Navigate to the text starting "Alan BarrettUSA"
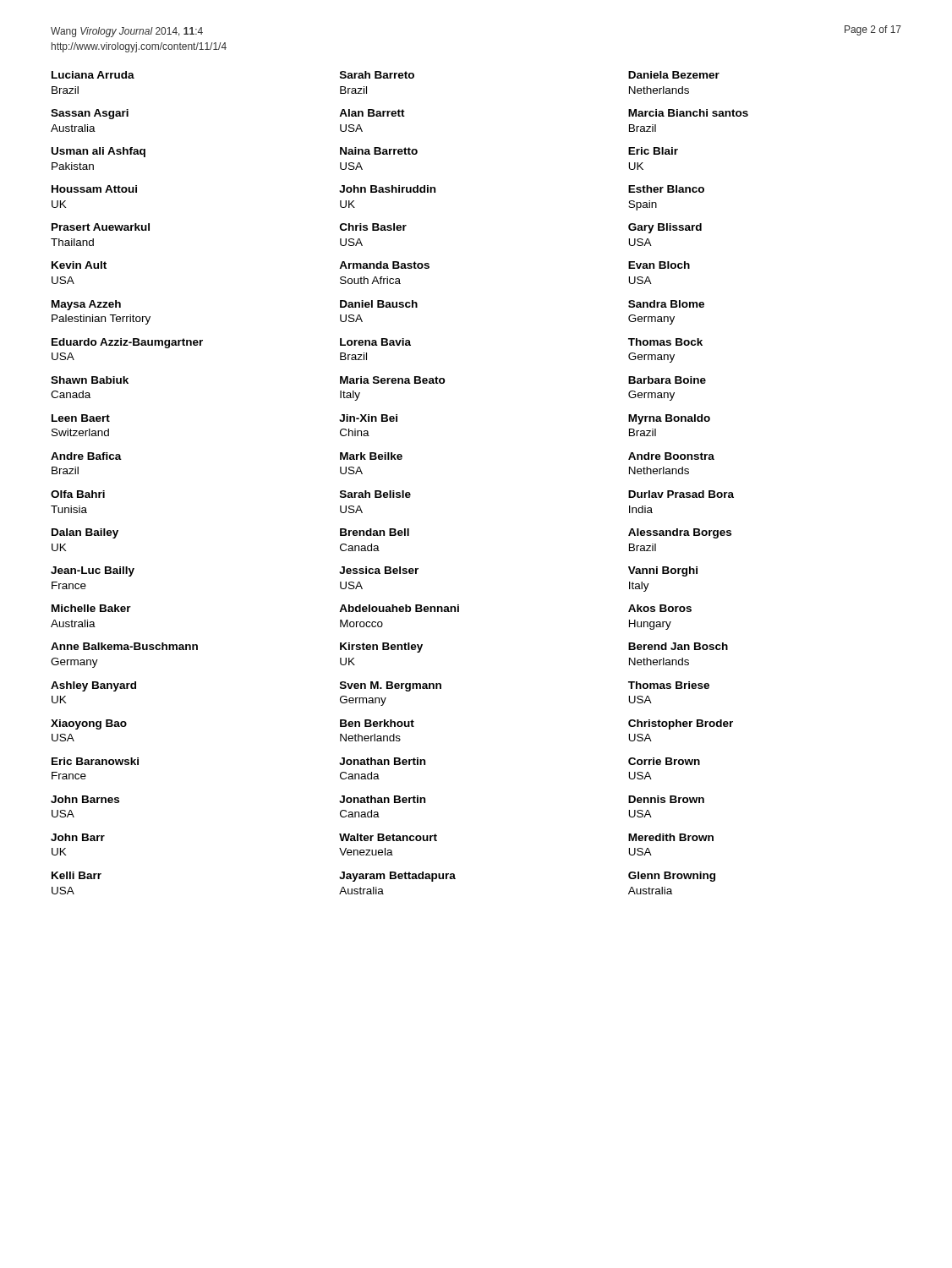952x1268 pixels. tap(372, 113)
